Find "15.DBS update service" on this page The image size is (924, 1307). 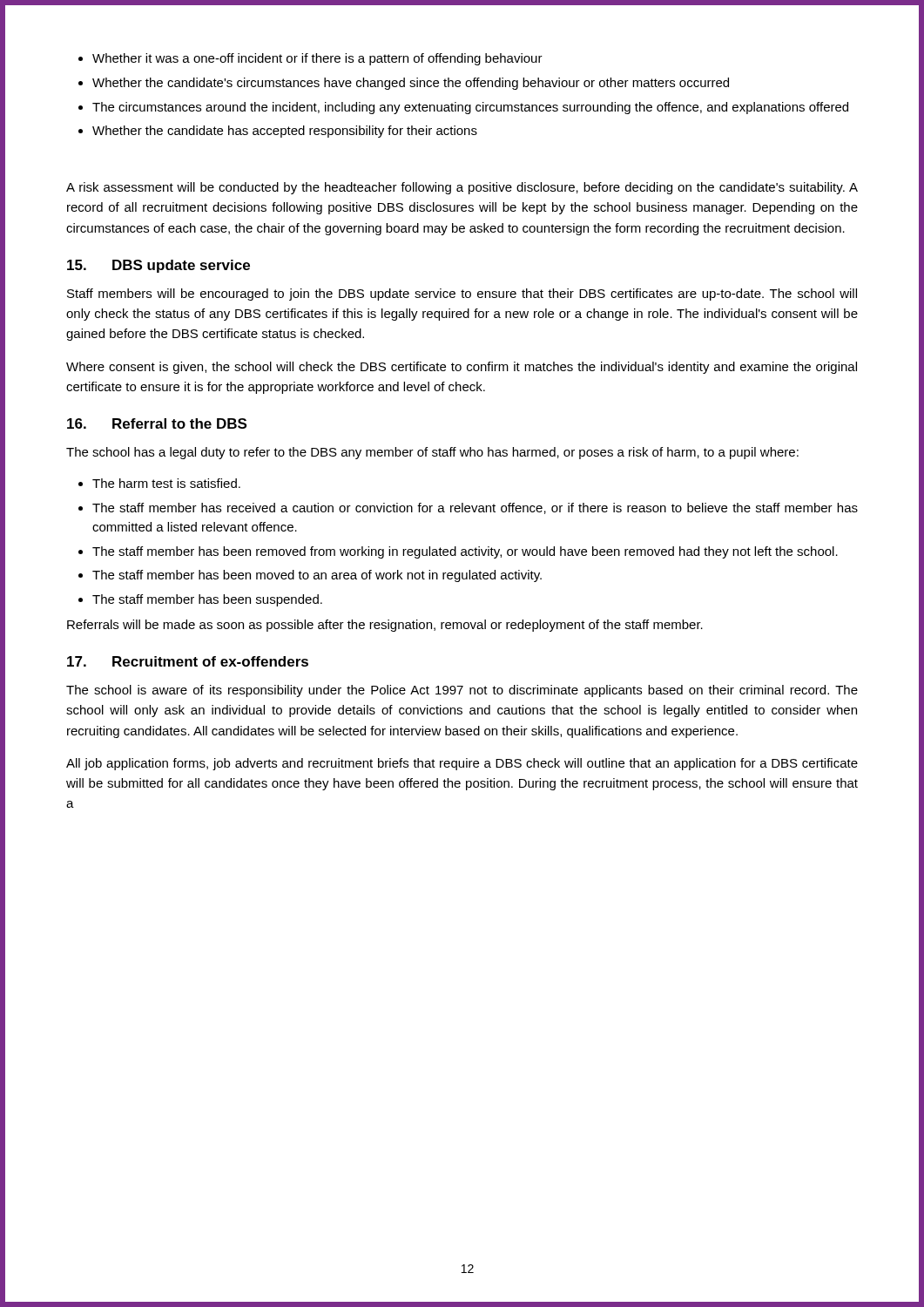(158, 266)
